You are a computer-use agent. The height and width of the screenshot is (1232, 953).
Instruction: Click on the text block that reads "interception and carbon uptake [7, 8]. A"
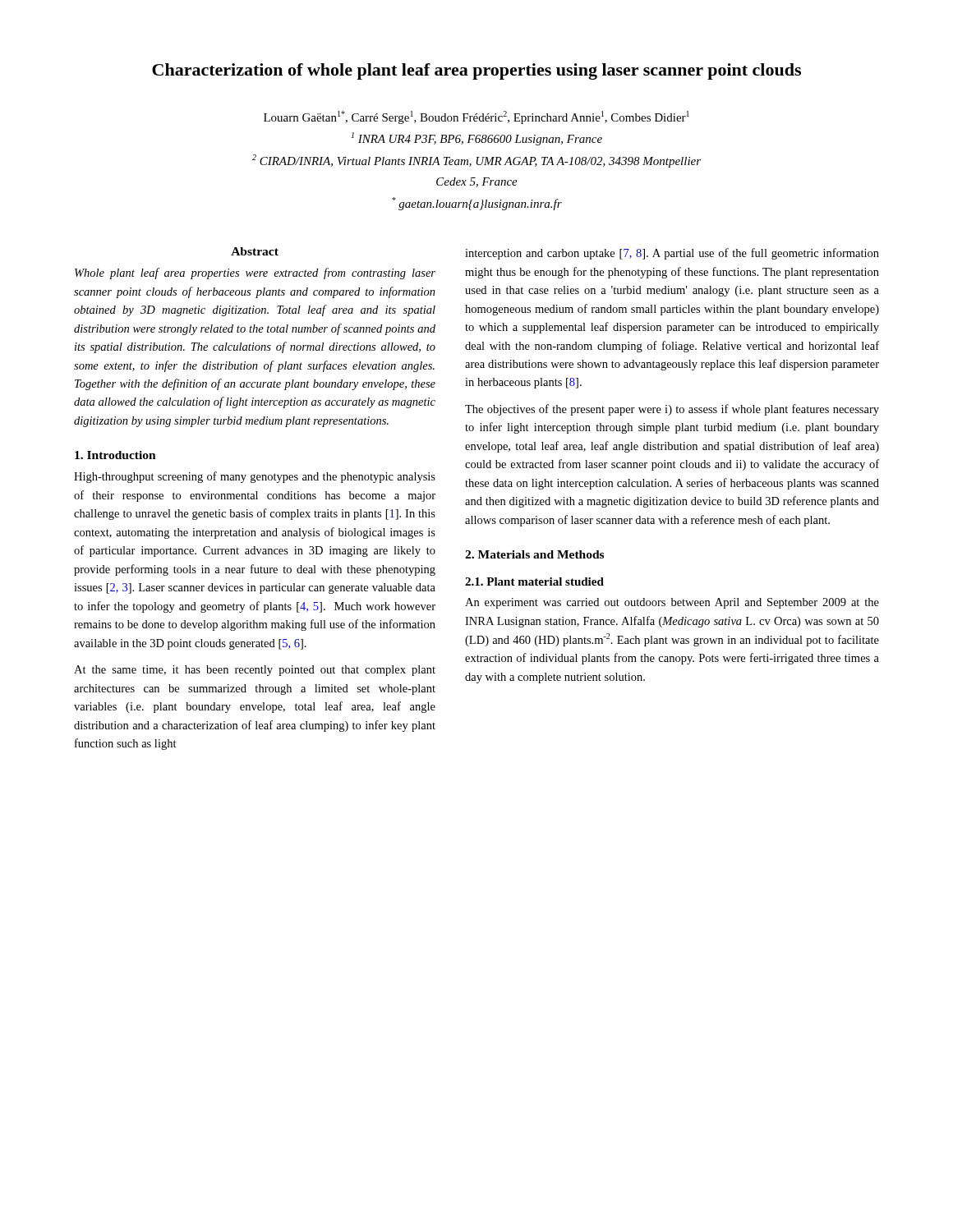point(672,318)
